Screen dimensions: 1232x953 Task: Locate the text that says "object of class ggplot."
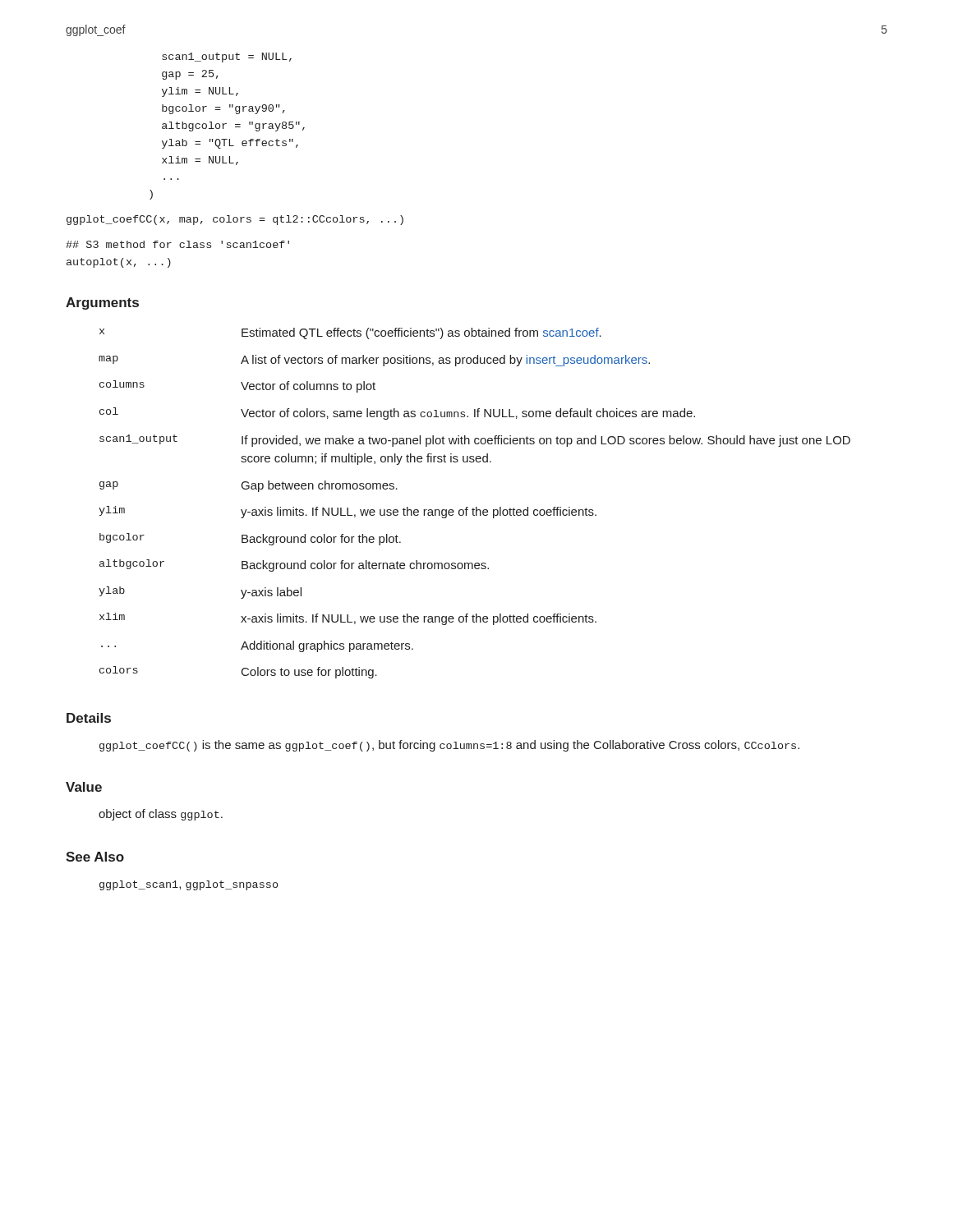pos(161,814)
